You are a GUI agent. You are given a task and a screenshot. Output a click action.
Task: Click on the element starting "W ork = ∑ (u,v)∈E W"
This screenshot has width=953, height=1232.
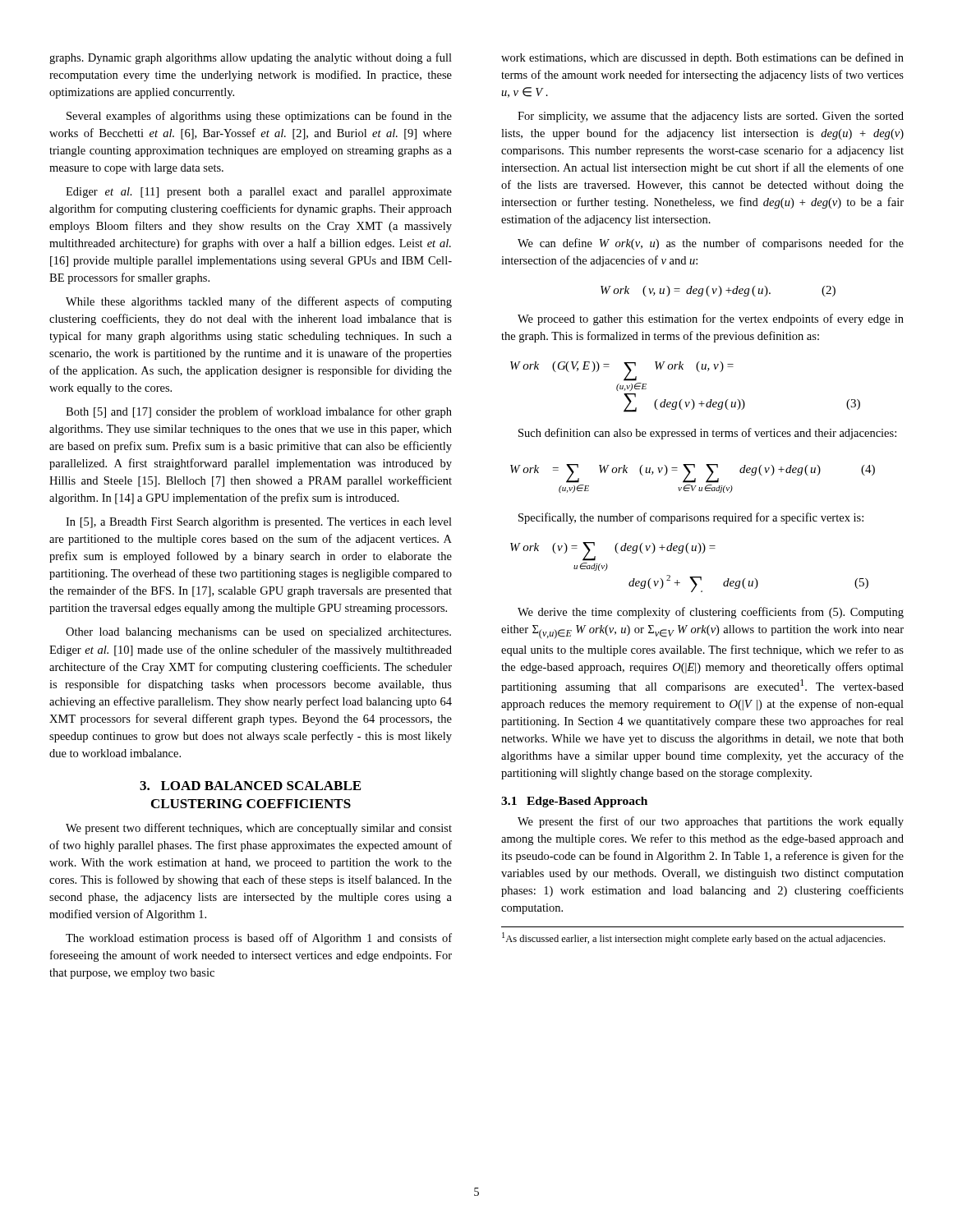click(702, 475)
